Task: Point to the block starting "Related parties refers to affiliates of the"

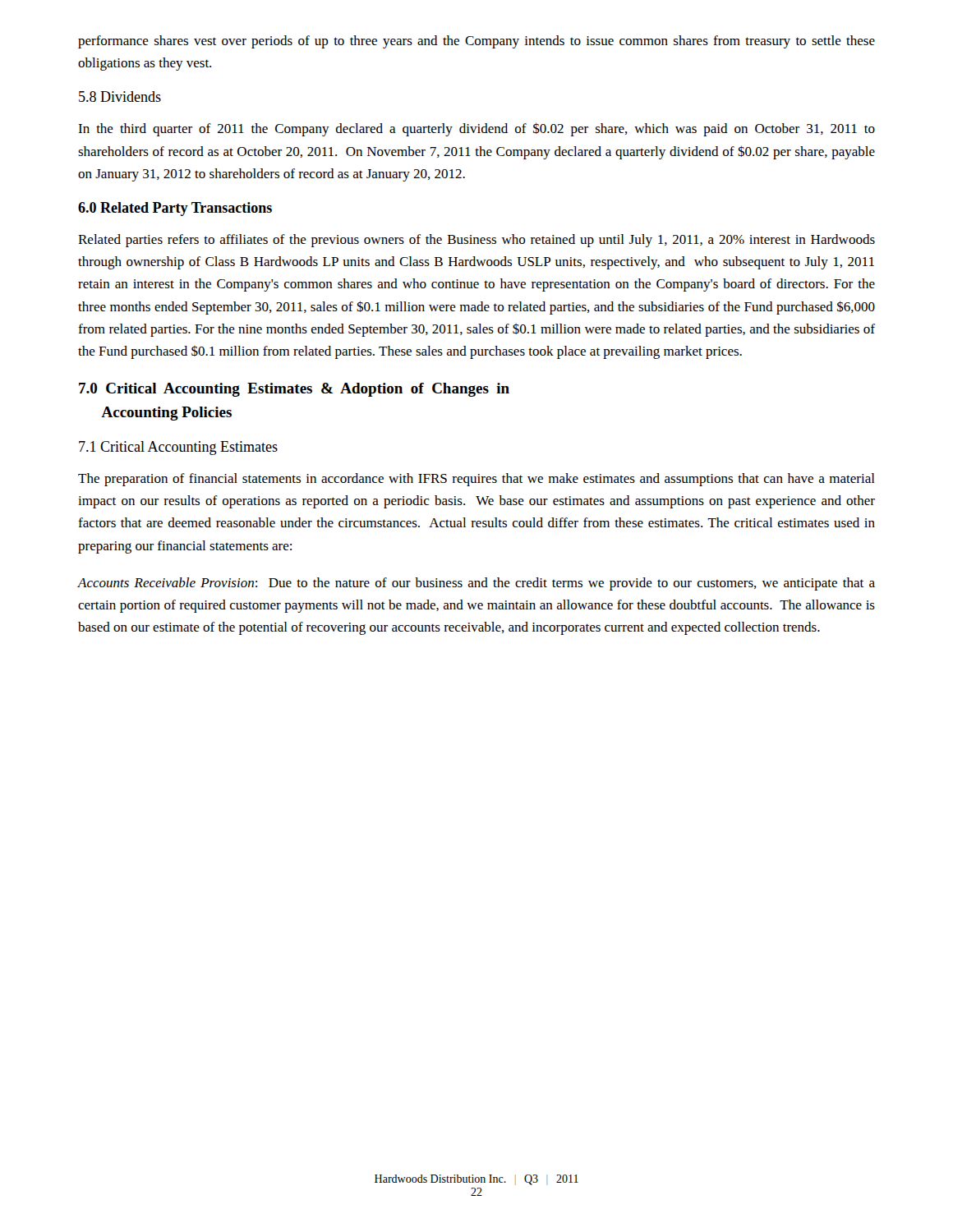Action: point(476,295)
